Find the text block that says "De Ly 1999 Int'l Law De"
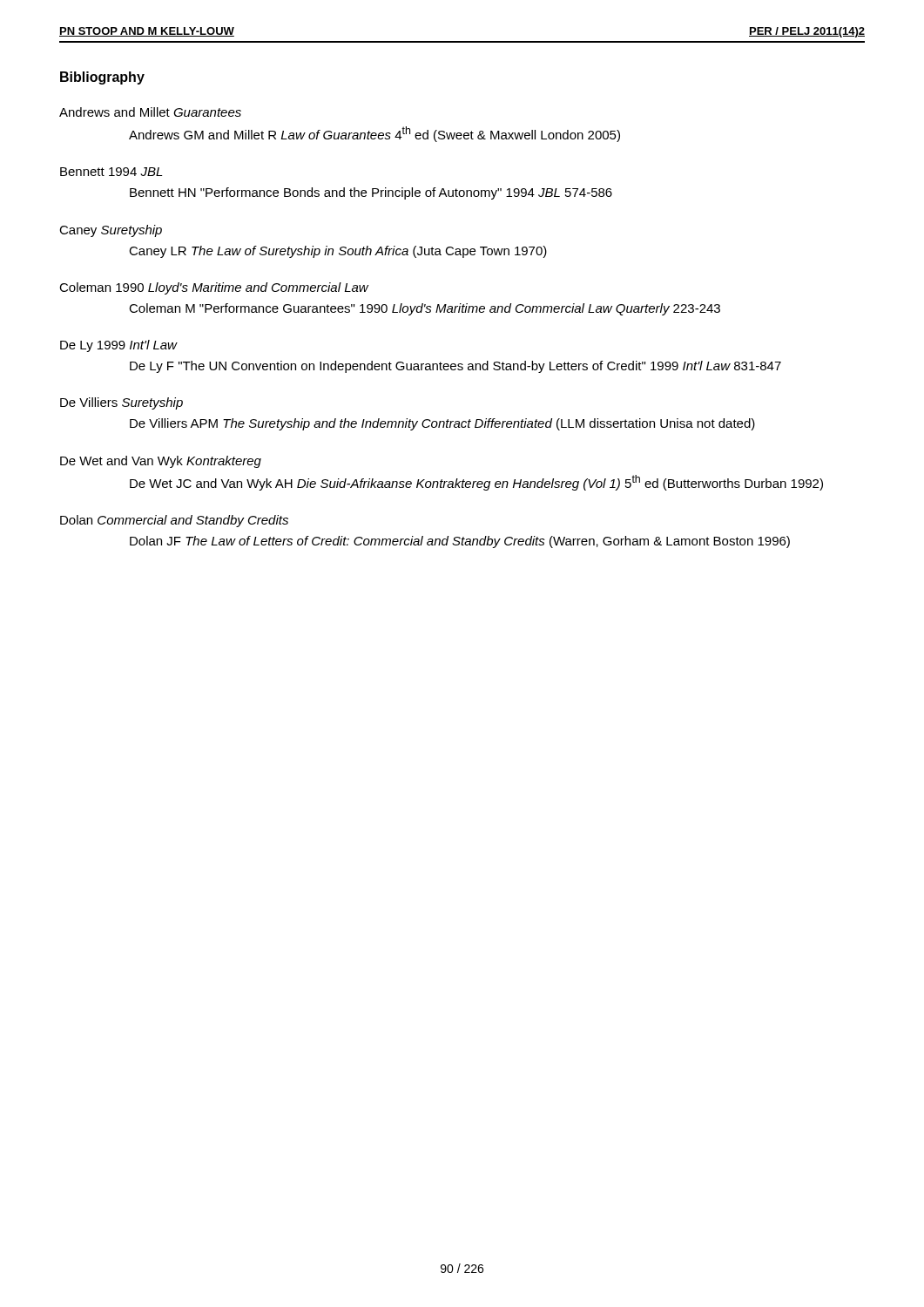 462,356
